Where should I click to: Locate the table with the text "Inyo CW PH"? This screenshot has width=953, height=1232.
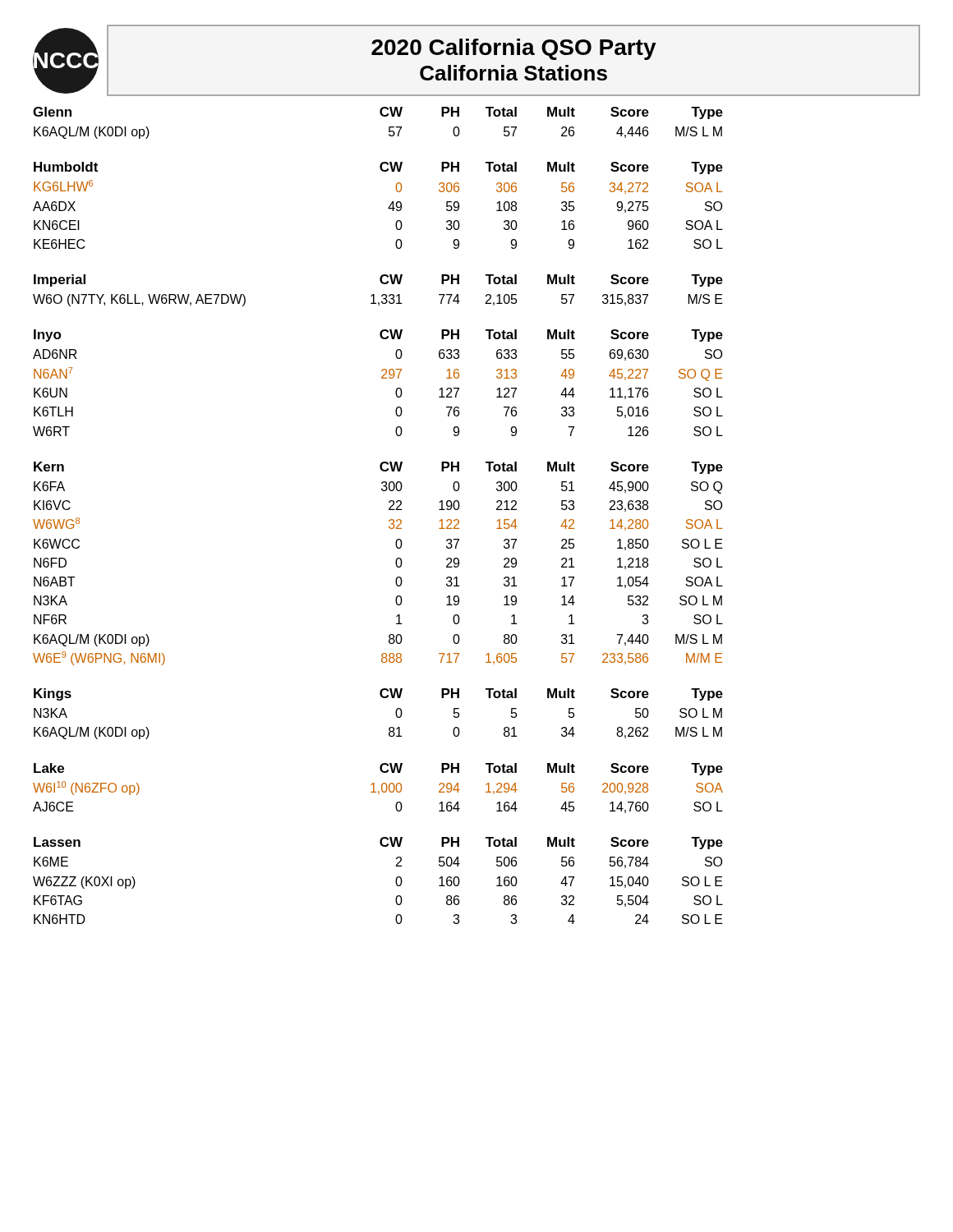[476, 384]
